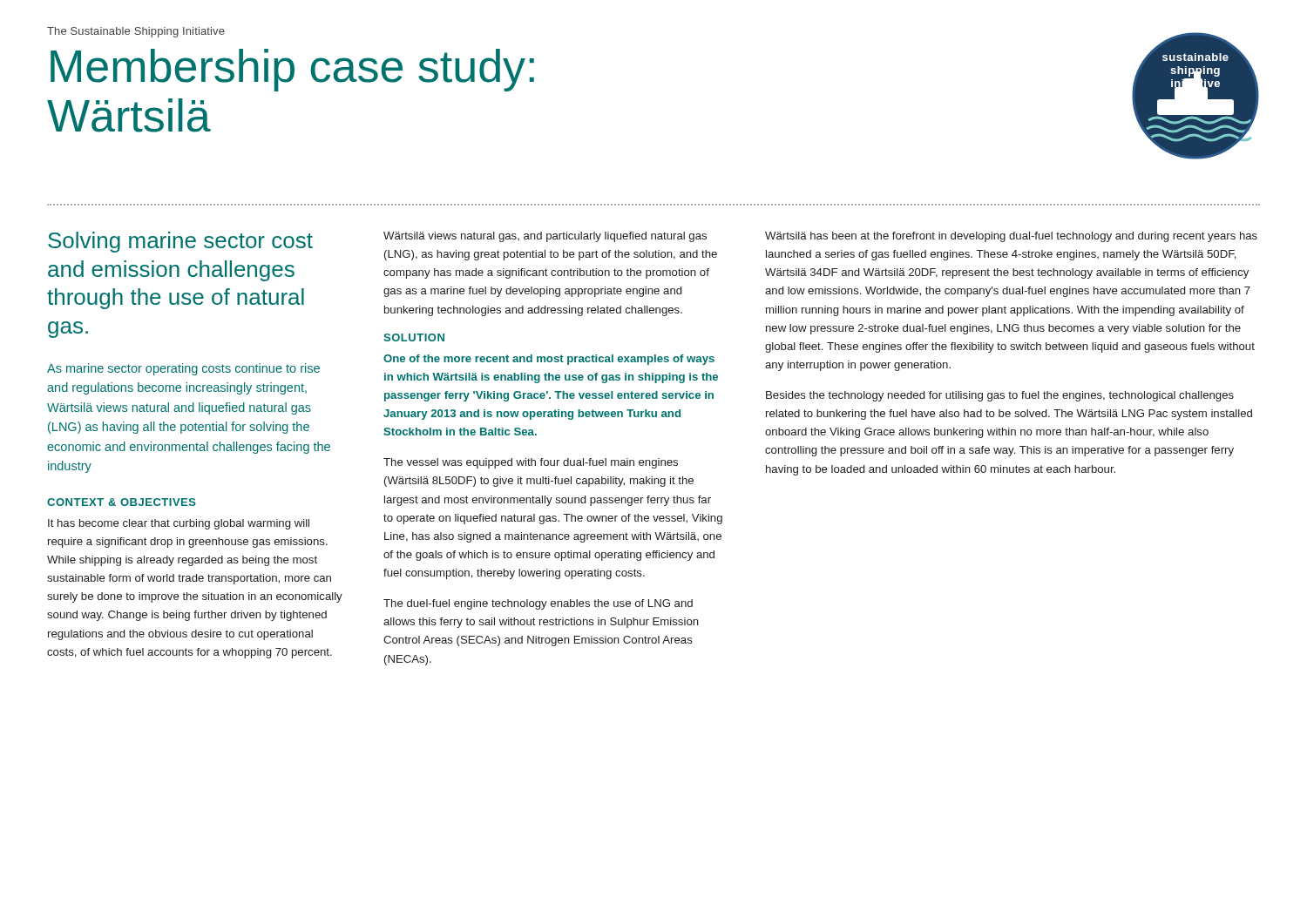Screen dimensions: 924x1307
Task: Locate the region starting "One of the more recent"
Action: tap(551, 395)
